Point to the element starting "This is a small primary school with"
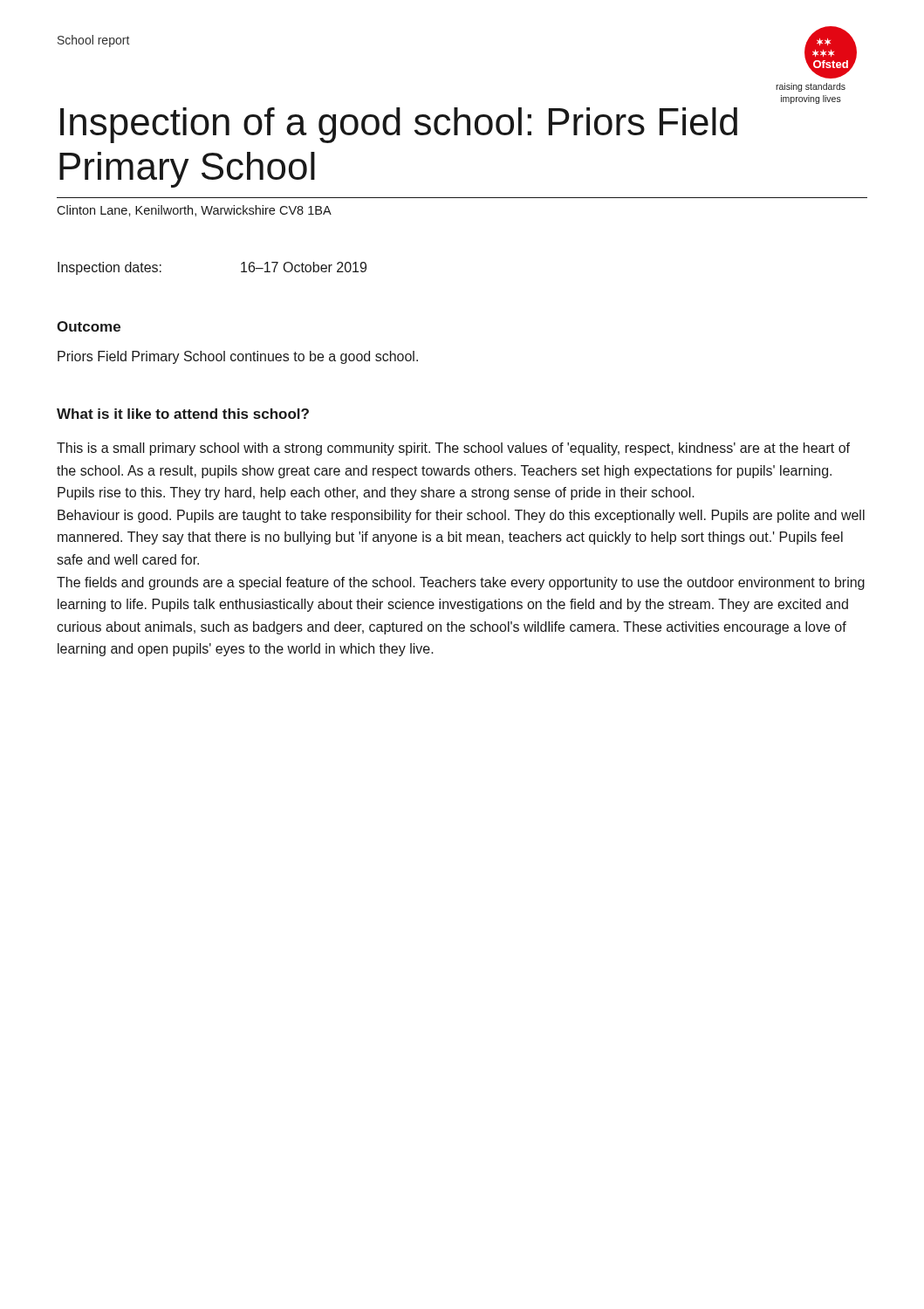This screenshot has height=1309, width=924. click(x=462, y=471)
